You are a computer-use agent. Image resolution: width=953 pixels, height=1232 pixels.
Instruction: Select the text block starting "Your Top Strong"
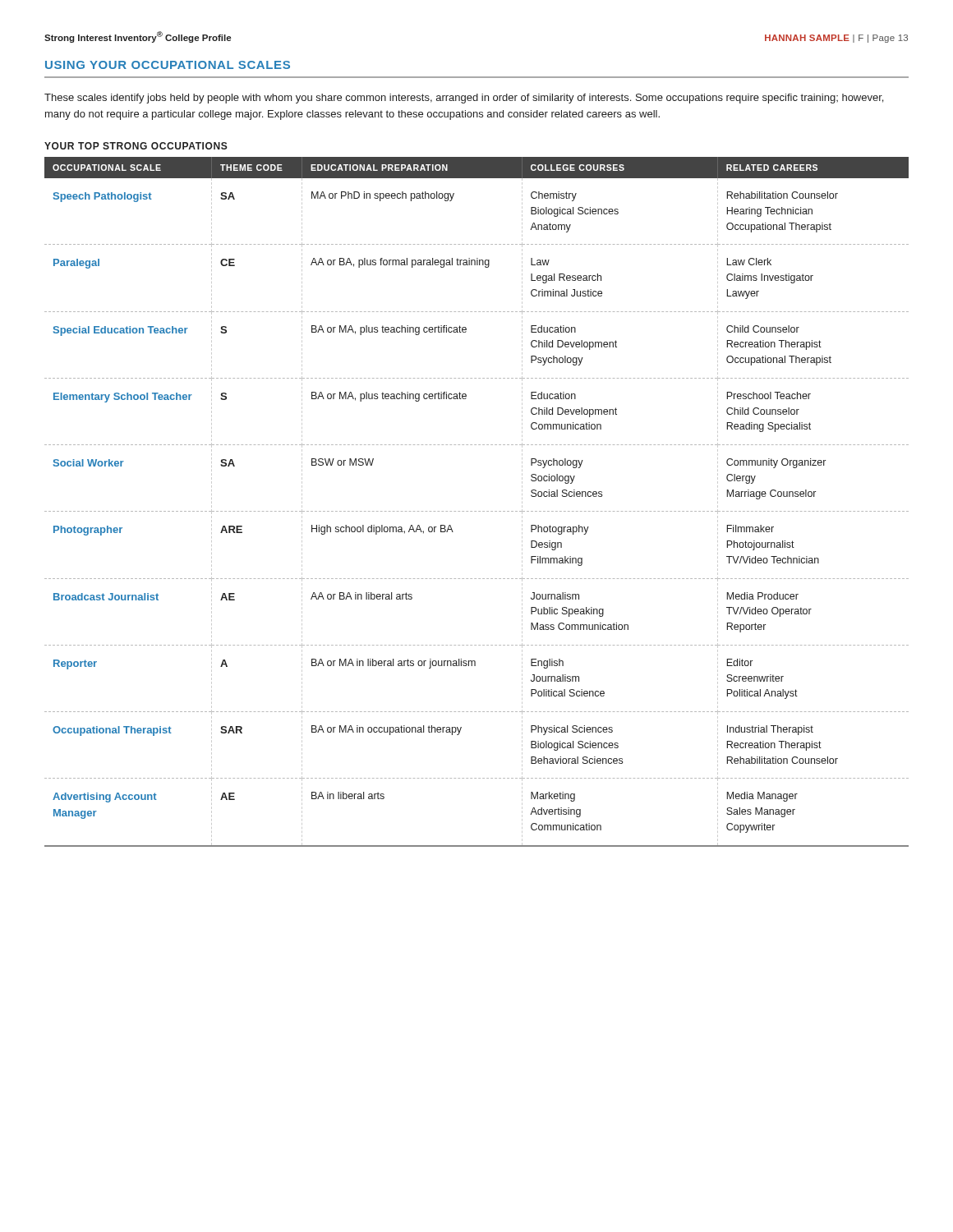tap(136, 146)
